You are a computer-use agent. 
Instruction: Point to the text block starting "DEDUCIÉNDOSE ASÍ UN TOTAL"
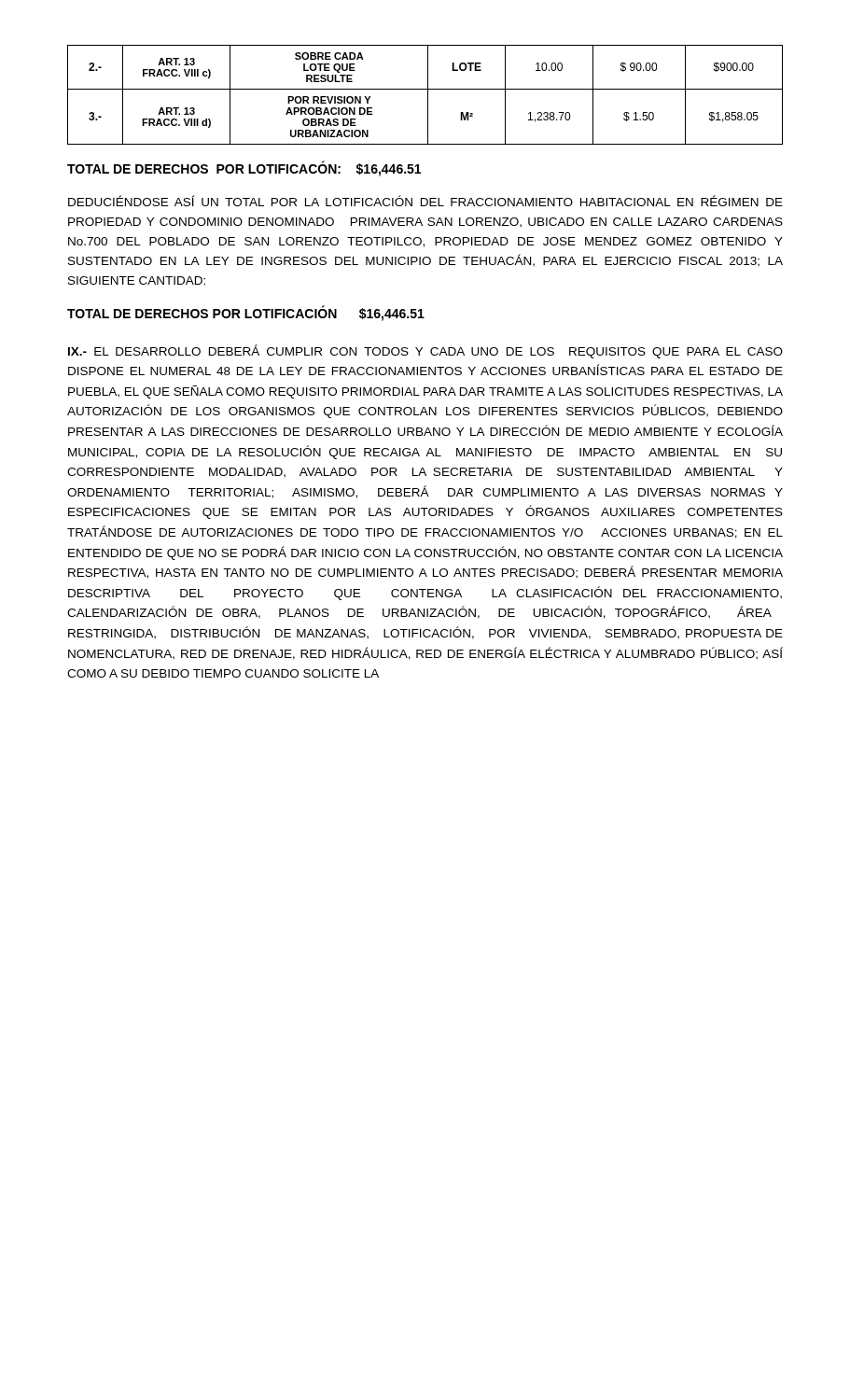pos(425,241)
